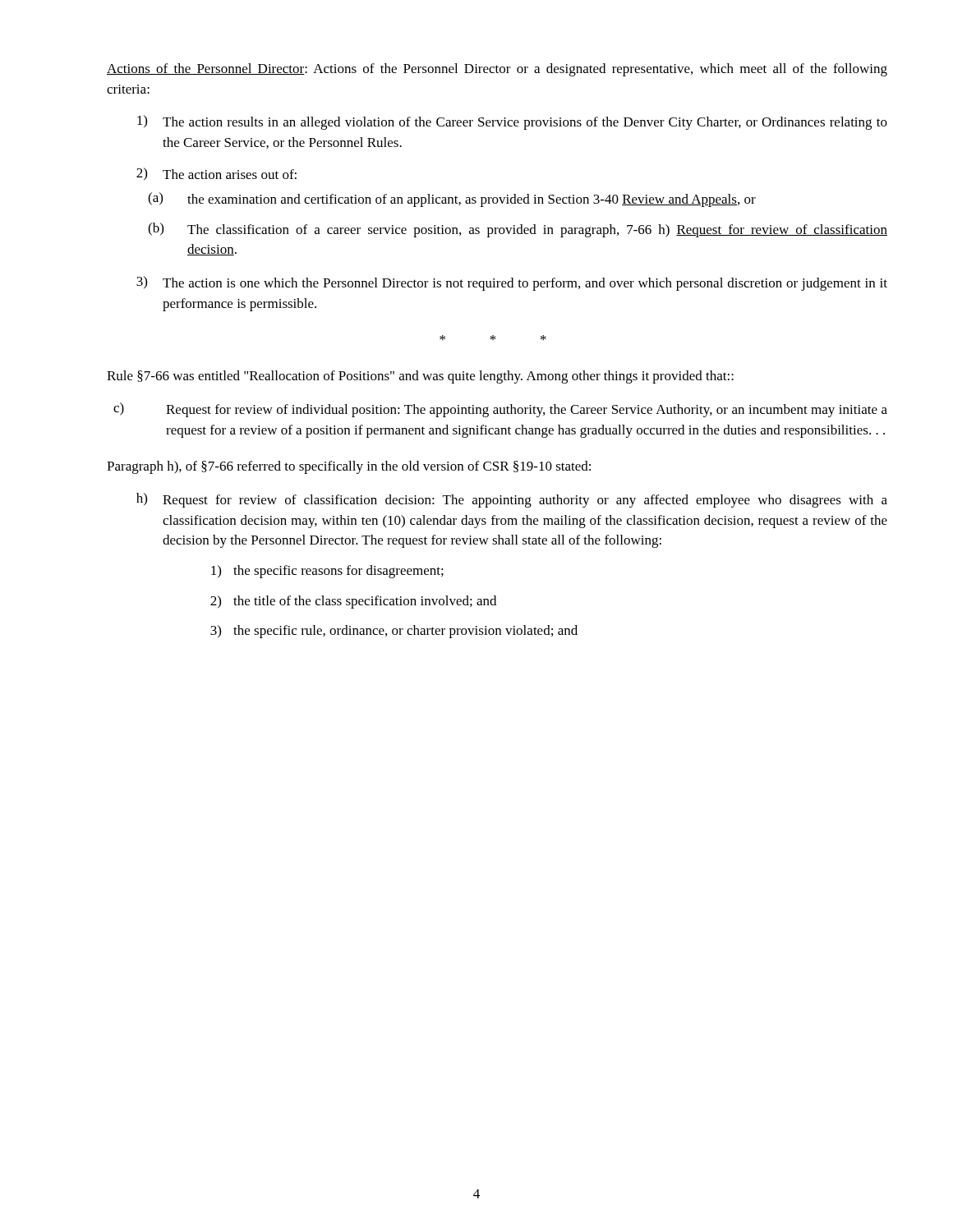
Task: Click on the list item that says "h) Request for review of"
Action: coord(512,500)
